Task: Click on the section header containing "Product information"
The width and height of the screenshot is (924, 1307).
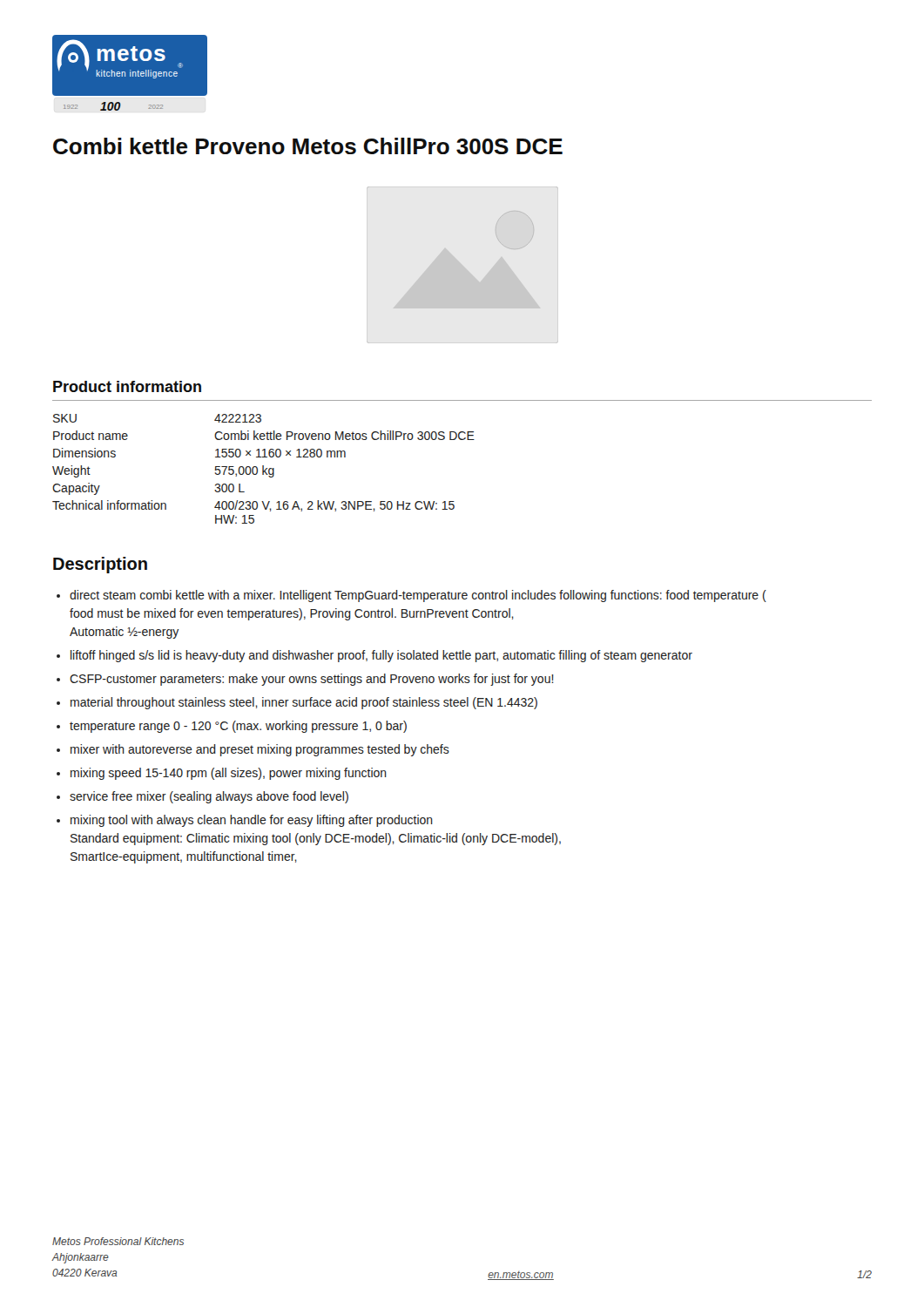Action: tap(127, 387)
